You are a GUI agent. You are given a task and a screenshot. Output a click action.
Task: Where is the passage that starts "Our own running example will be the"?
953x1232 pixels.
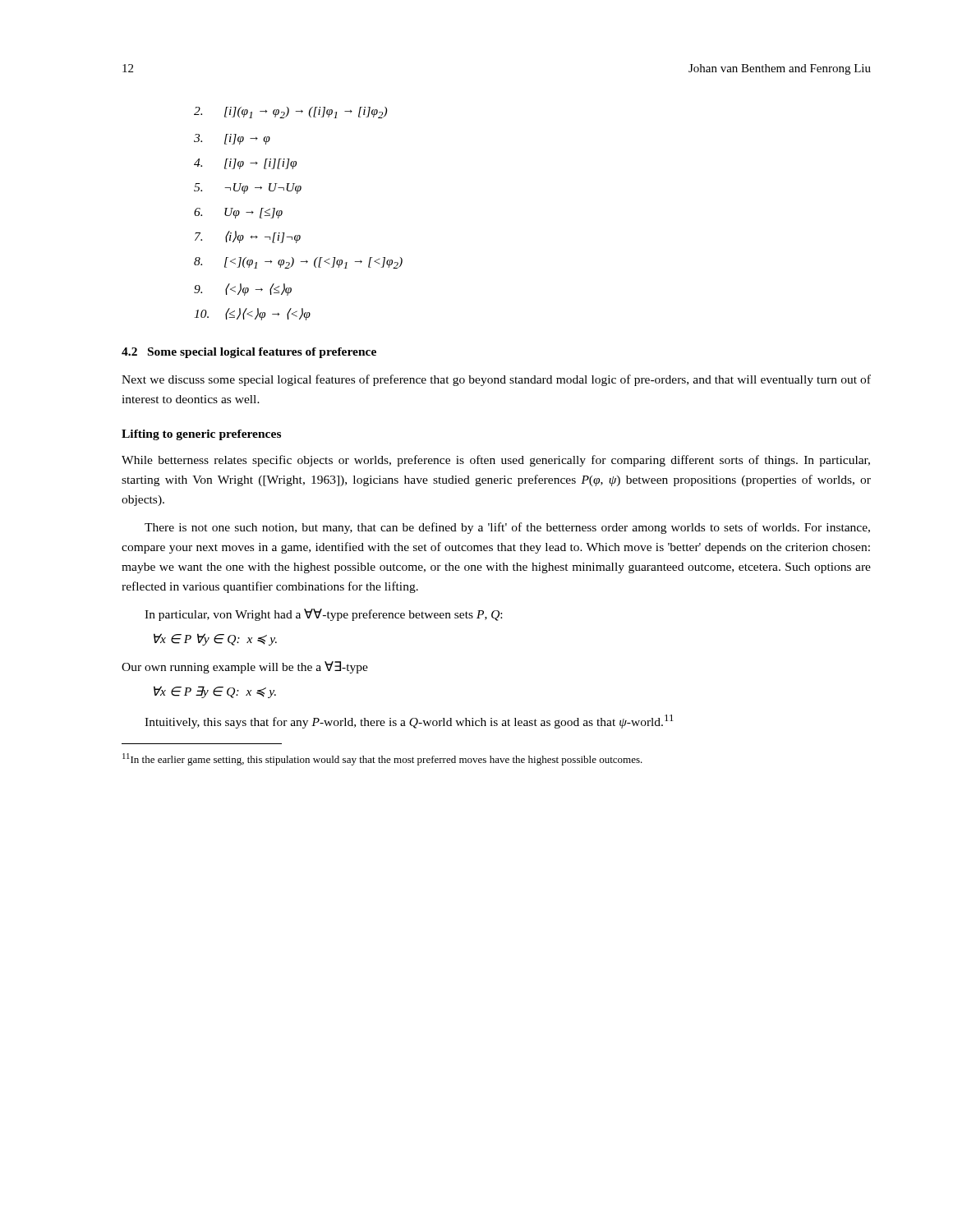pyautogui.click(x=245, y=666)
